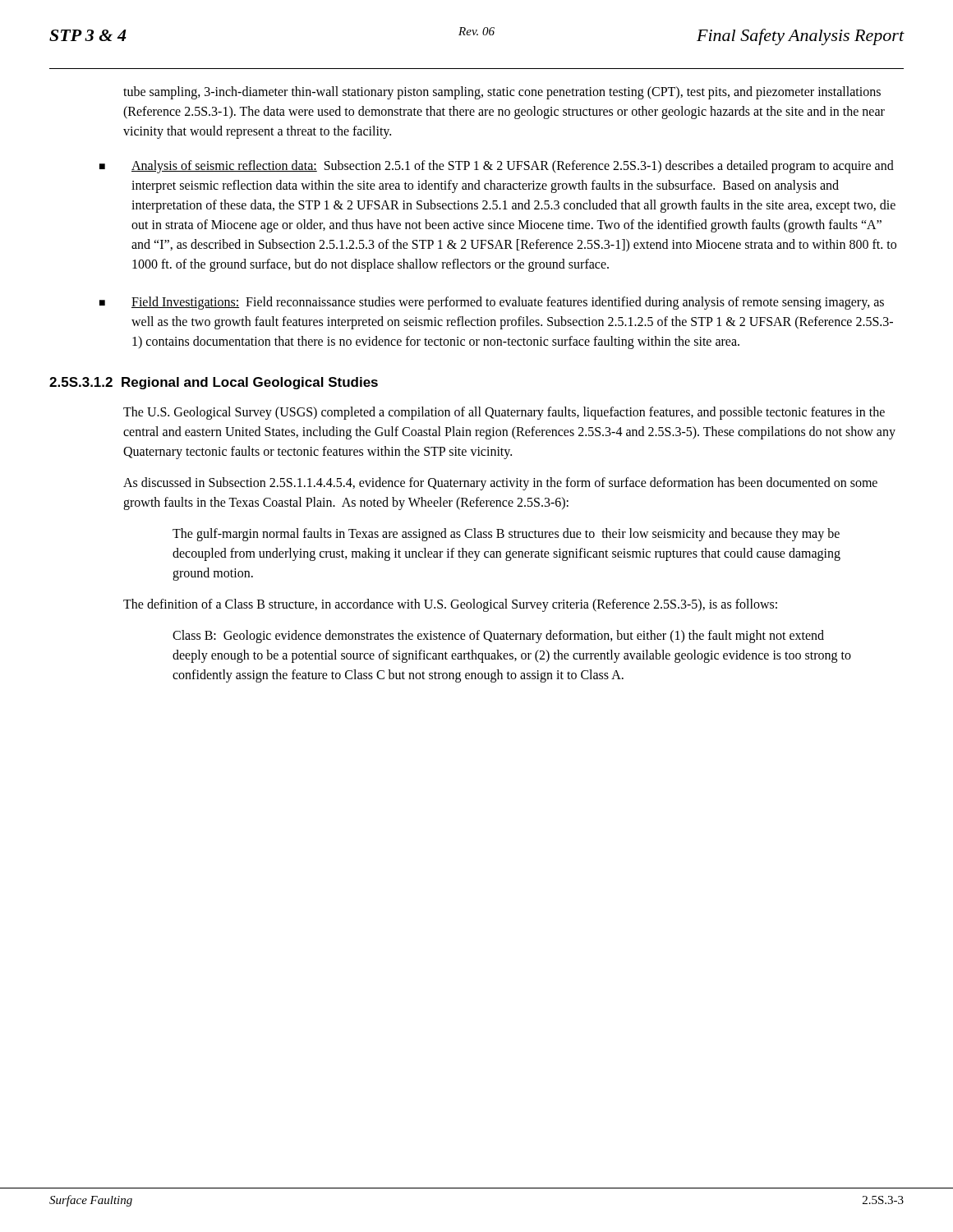Navigate to the element starting "As discussed in Subsection 2.5S.1.1.4.4.5.4, evidence"
Screen dimensions: 1232x953
(501, 492)
